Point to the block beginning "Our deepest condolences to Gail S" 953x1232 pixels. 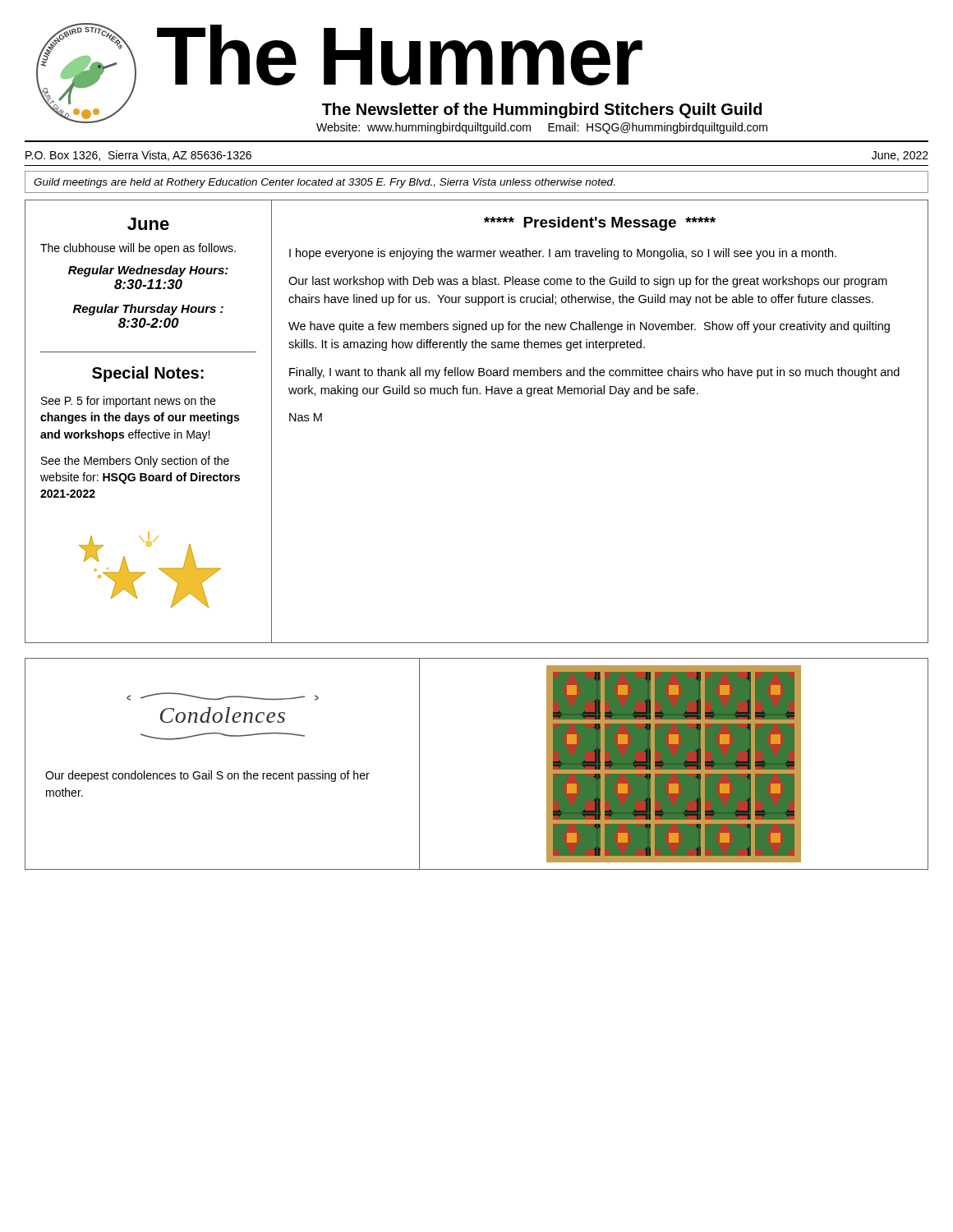point(207,784)
